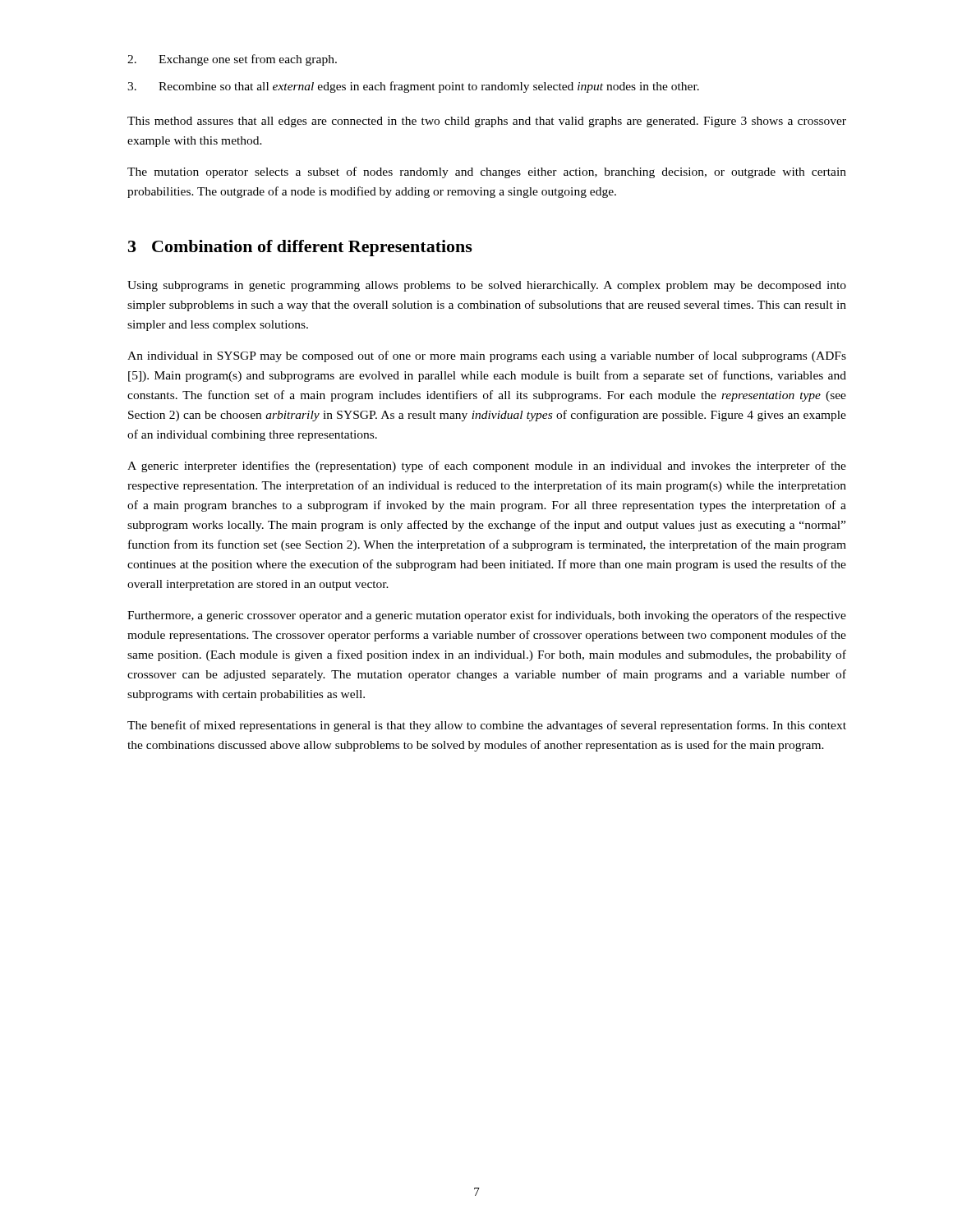Image resolution: width=953 pixels, height=1232 pixels.
Task: Find the text block starting "Using subprograms in"
Action: point(487,304)
